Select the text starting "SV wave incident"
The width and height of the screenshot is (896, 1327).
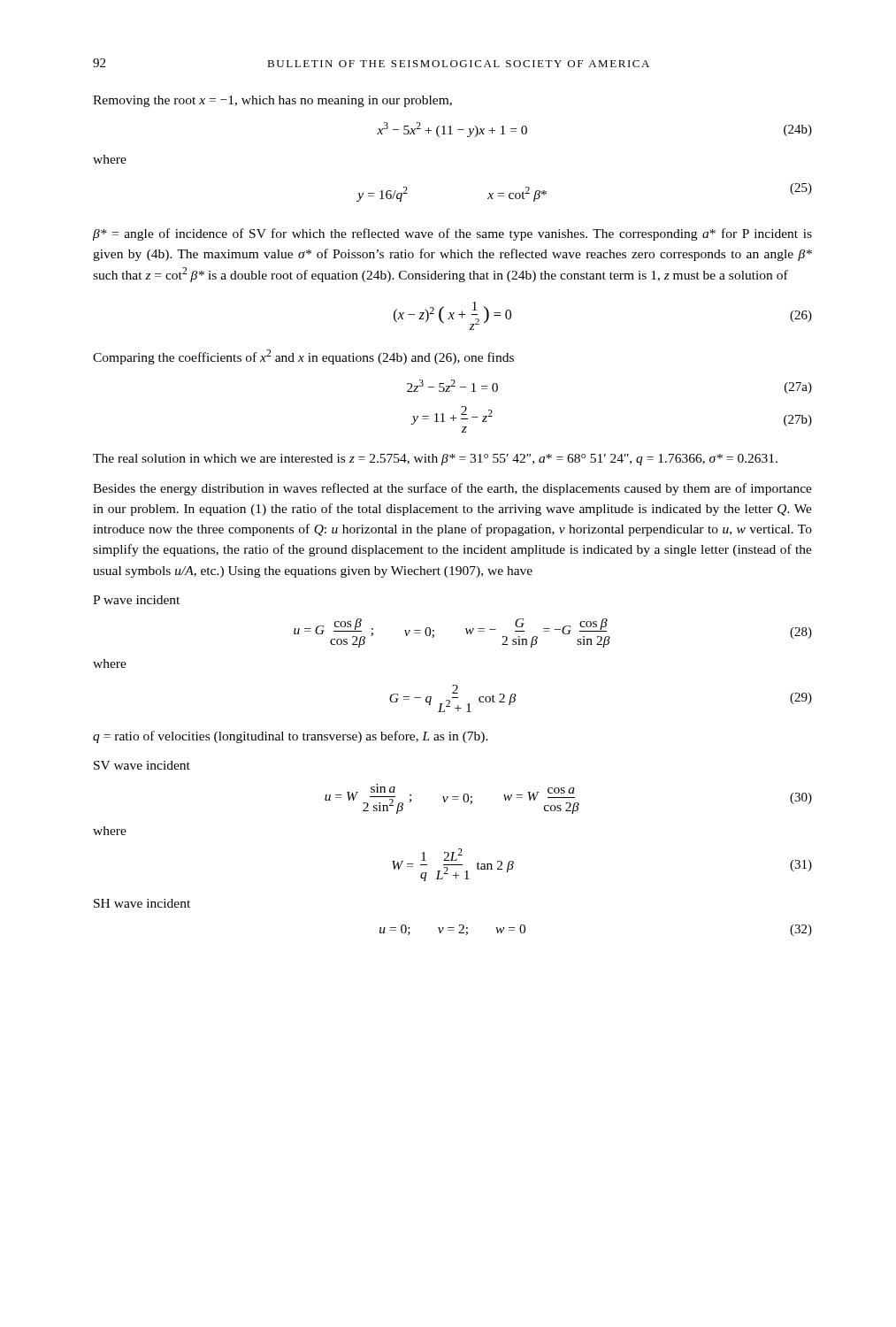tap(142, 765)
